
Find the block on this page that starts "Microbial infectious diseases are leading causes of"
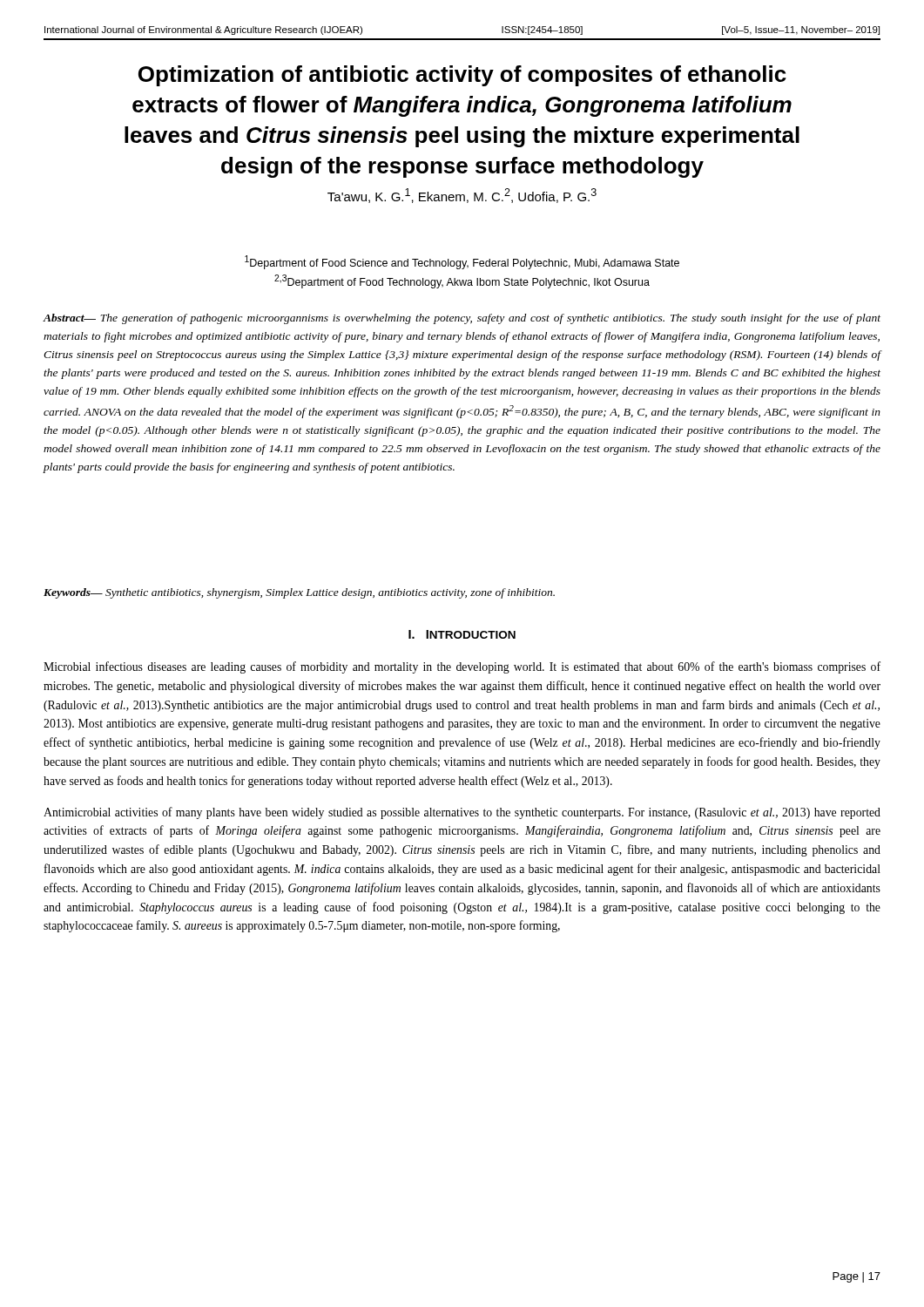tap(462, 797)
